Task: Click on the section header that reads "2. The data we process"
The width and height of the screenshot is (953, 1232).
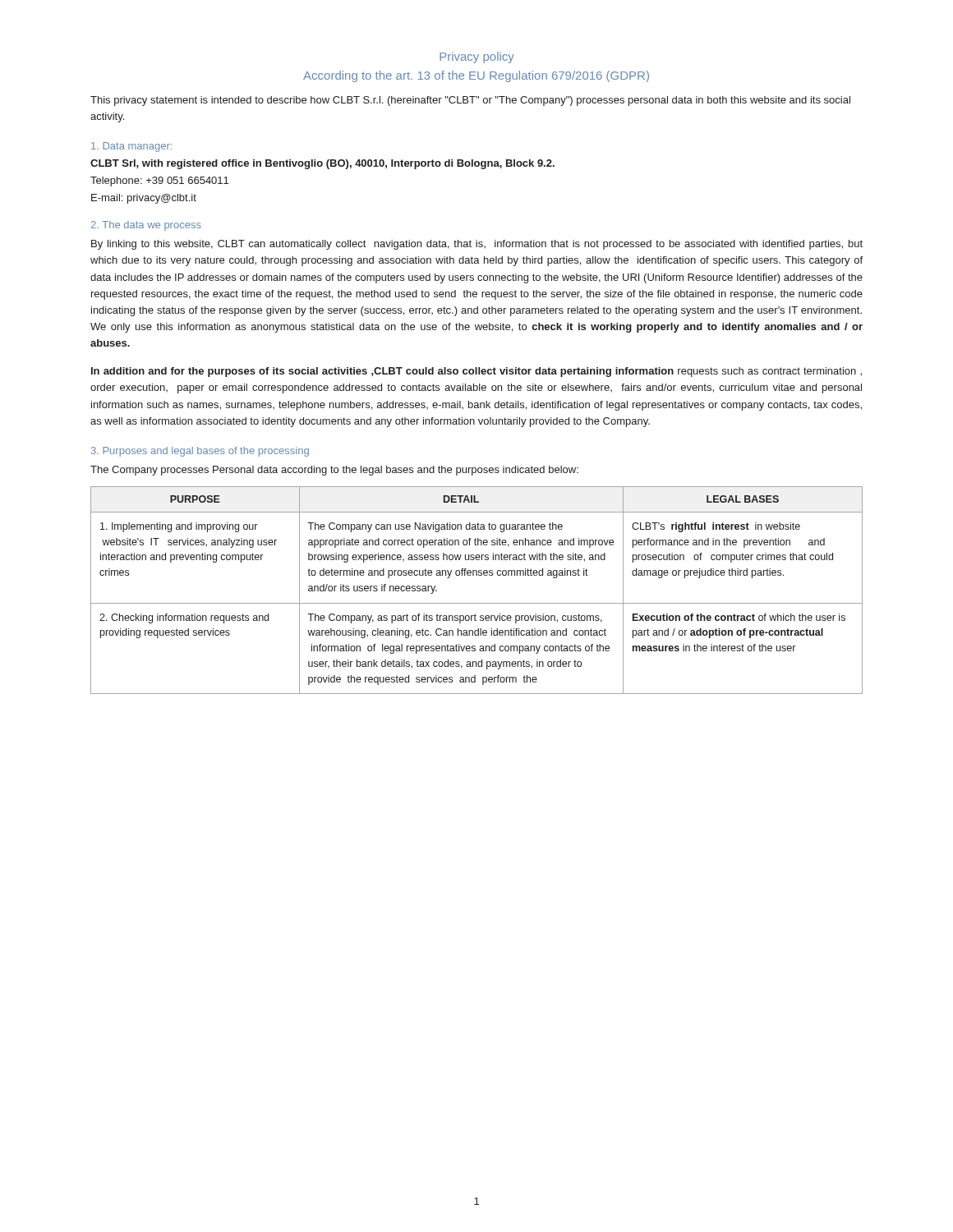Action: (x=146, y=225)
